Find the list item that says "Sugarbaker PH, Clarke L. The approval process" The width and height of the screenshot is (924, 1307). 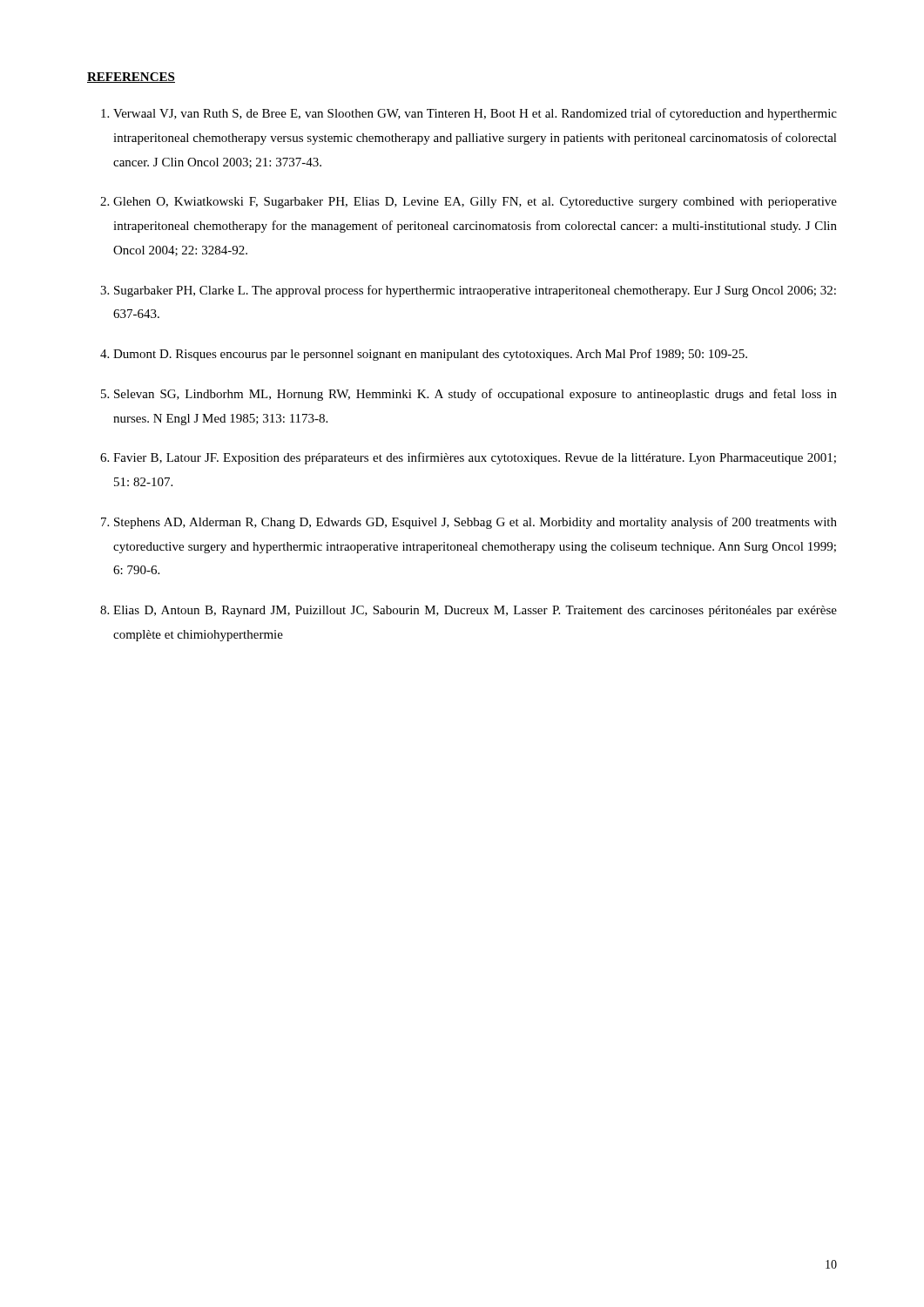point(475,302)
